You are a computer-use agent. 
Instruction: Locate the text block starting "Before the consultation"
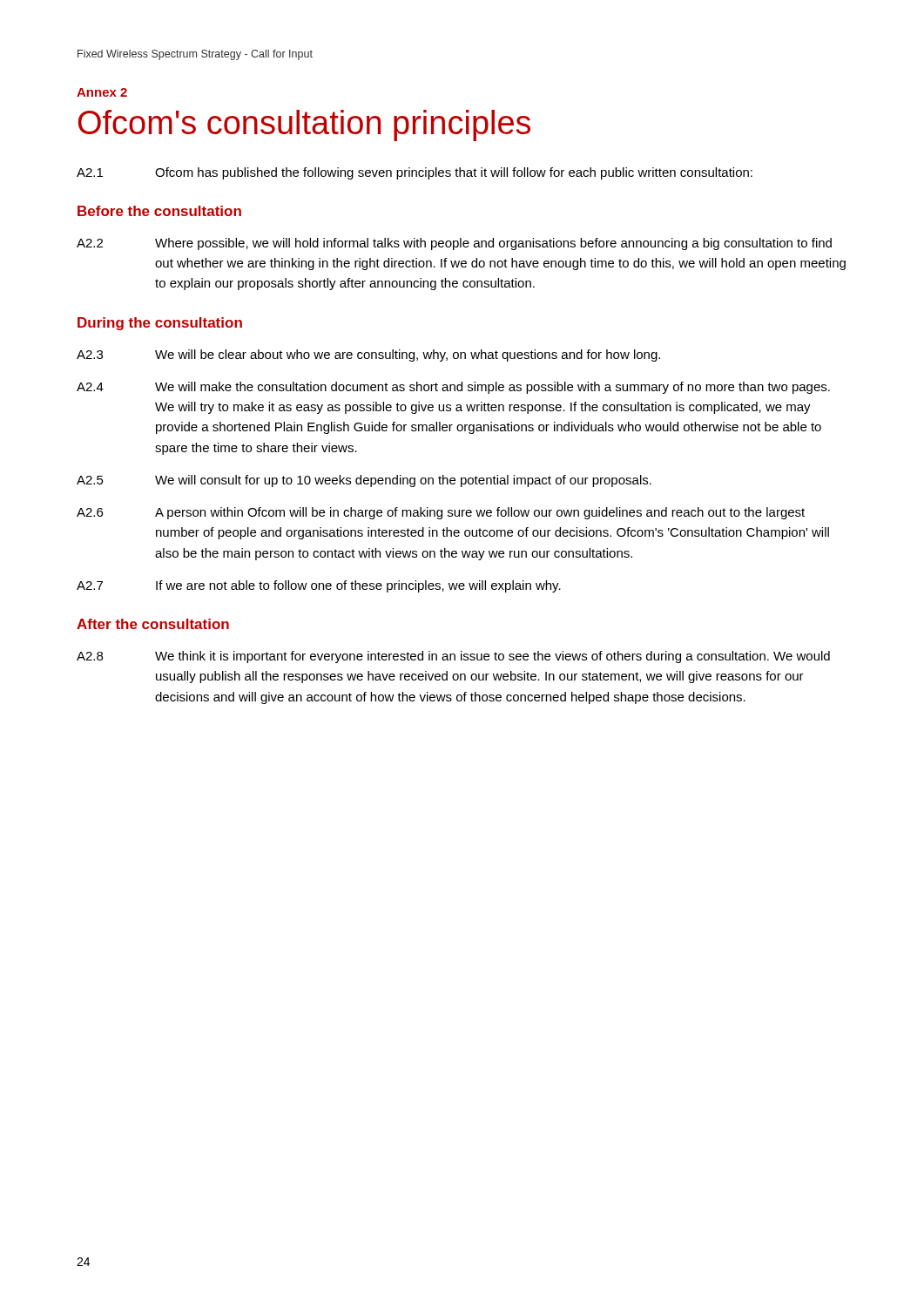[x=159, y=211]
